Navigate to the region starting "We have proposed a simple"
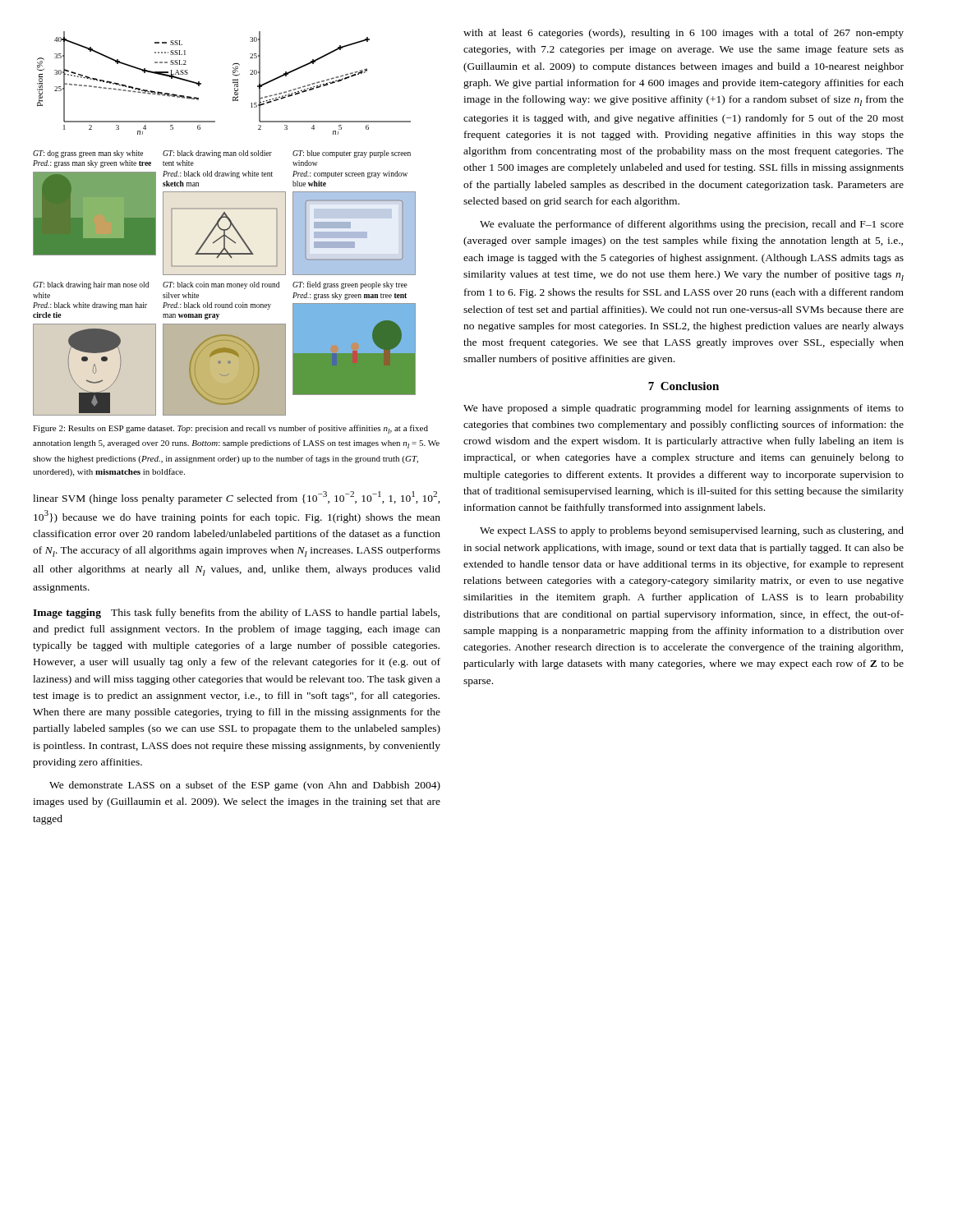This screenshot has height=1232, width=953. 684,544
